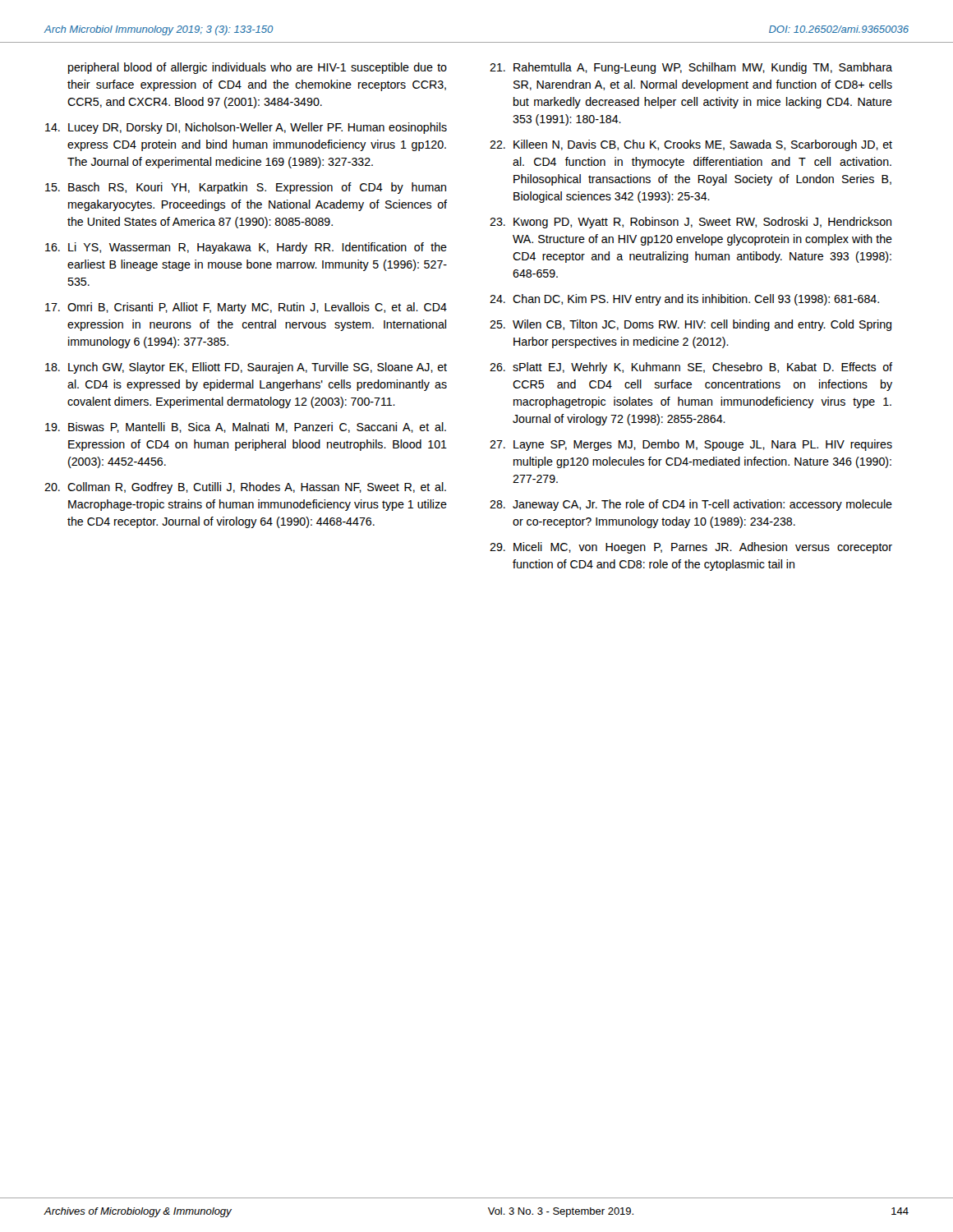Select the text starting "28. Janeway CA, Jr. The role of CD4"
The width and height of the screenshot is (953, 1232).
pos(691,514)
